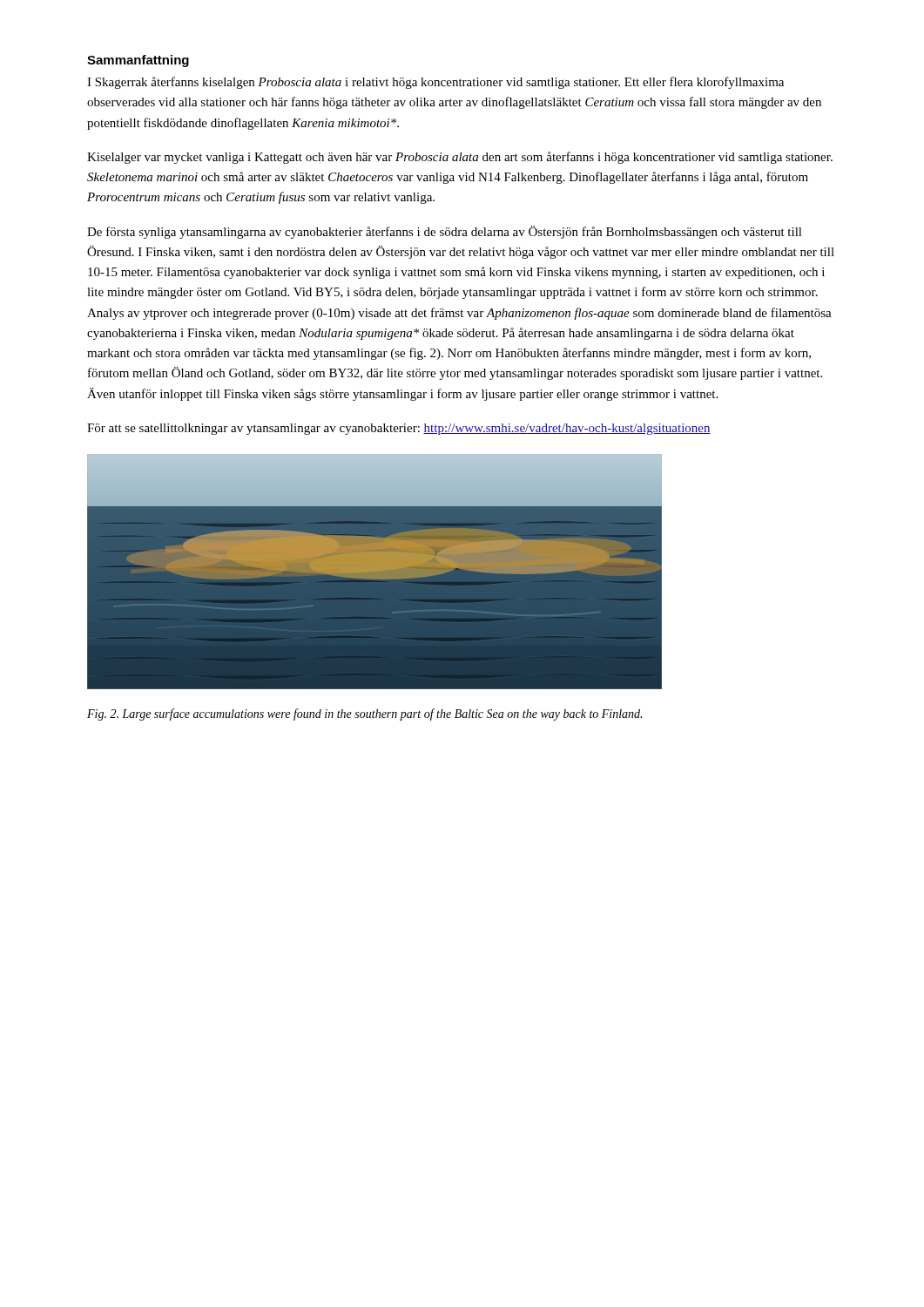Where is the caption that starts "Fig. 2. Large surface accumulations were found in"?
This screenshot has height=1307, width=924.
[x=365, y=714]
